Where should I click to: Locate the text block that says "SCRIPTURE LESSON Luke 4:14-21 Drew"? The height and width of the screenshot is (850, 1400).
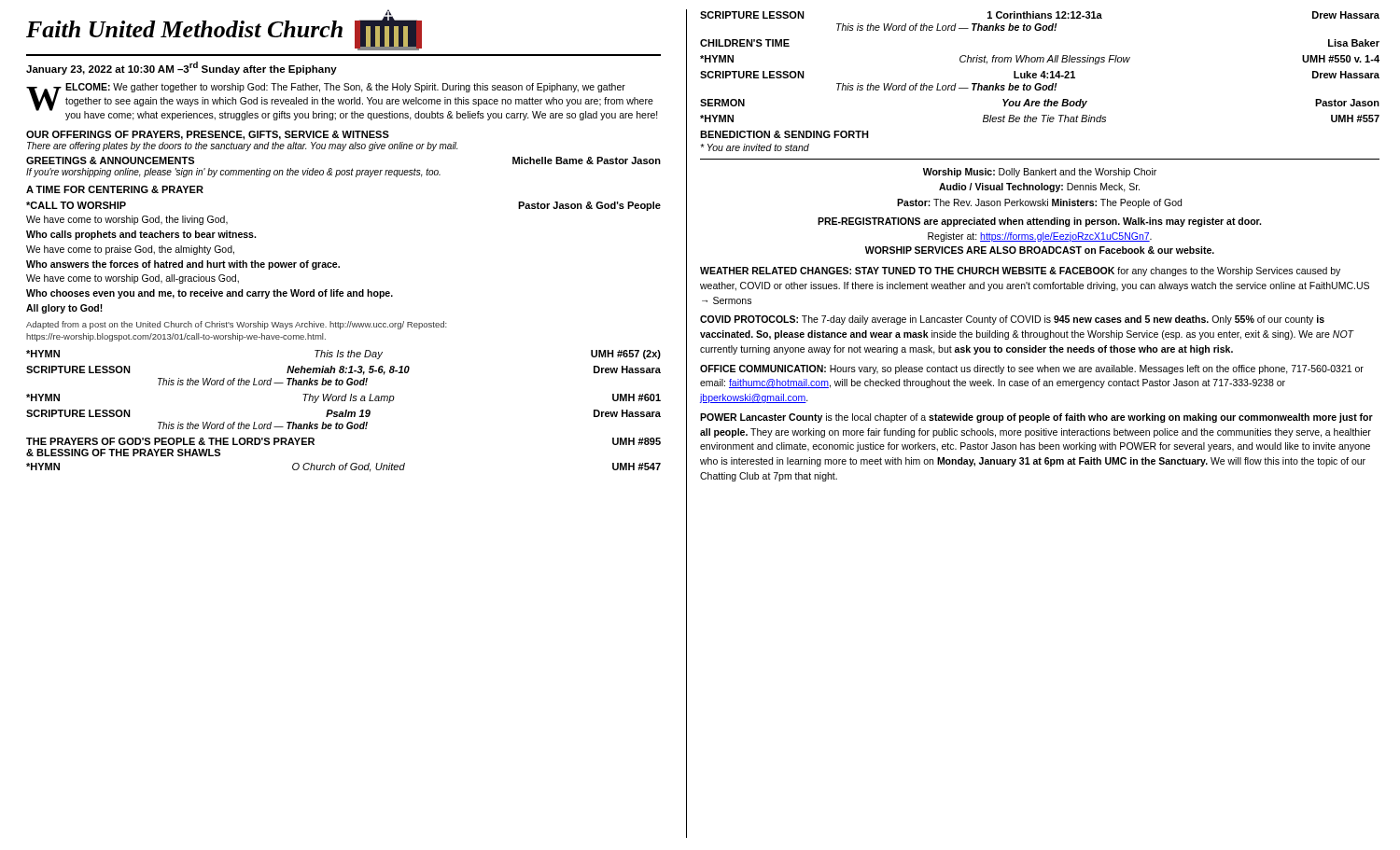point(1040,75)
